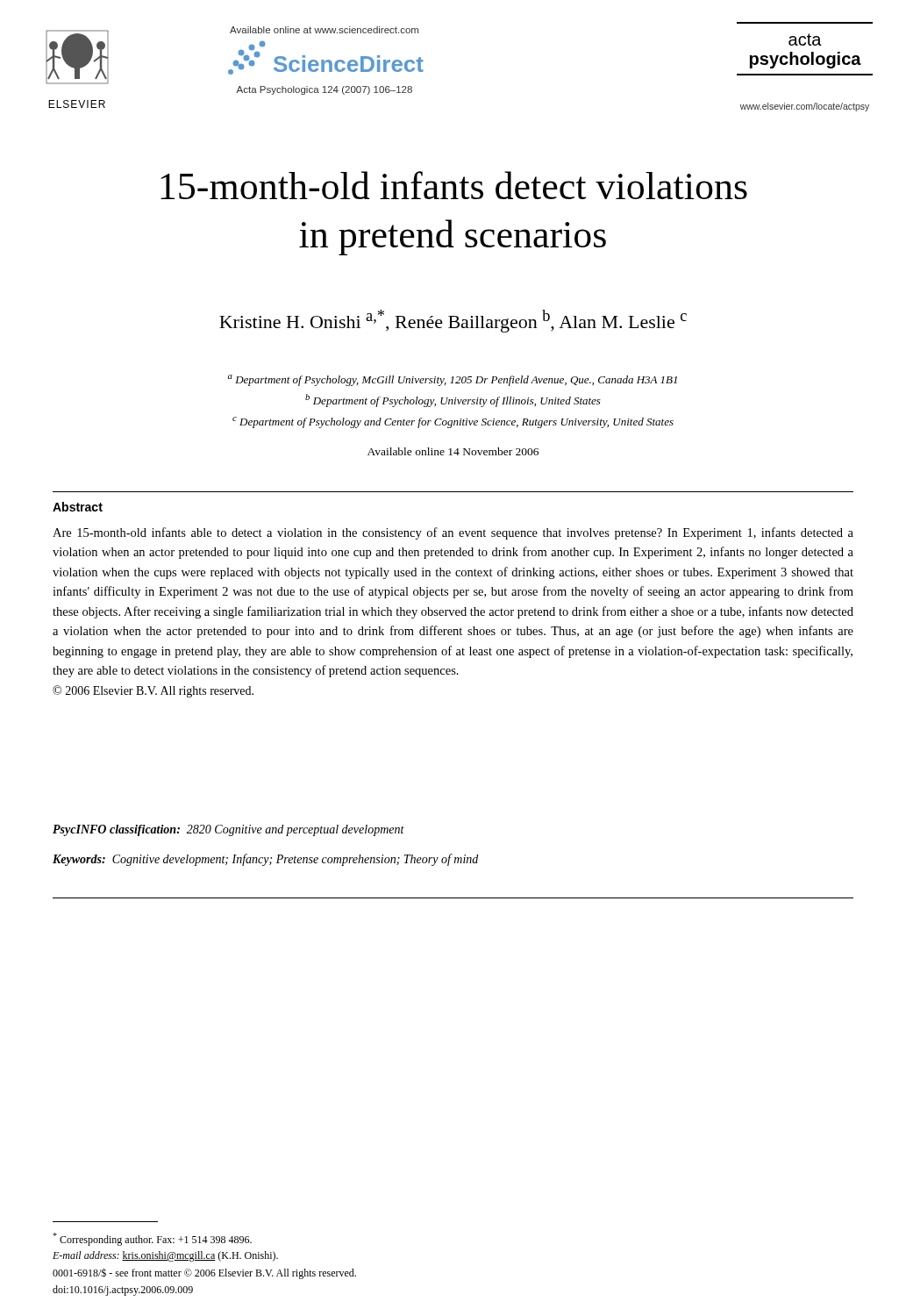
Task: Find the block on this page that starts "Available online 14 November"
Action: (x=453, y=451)
